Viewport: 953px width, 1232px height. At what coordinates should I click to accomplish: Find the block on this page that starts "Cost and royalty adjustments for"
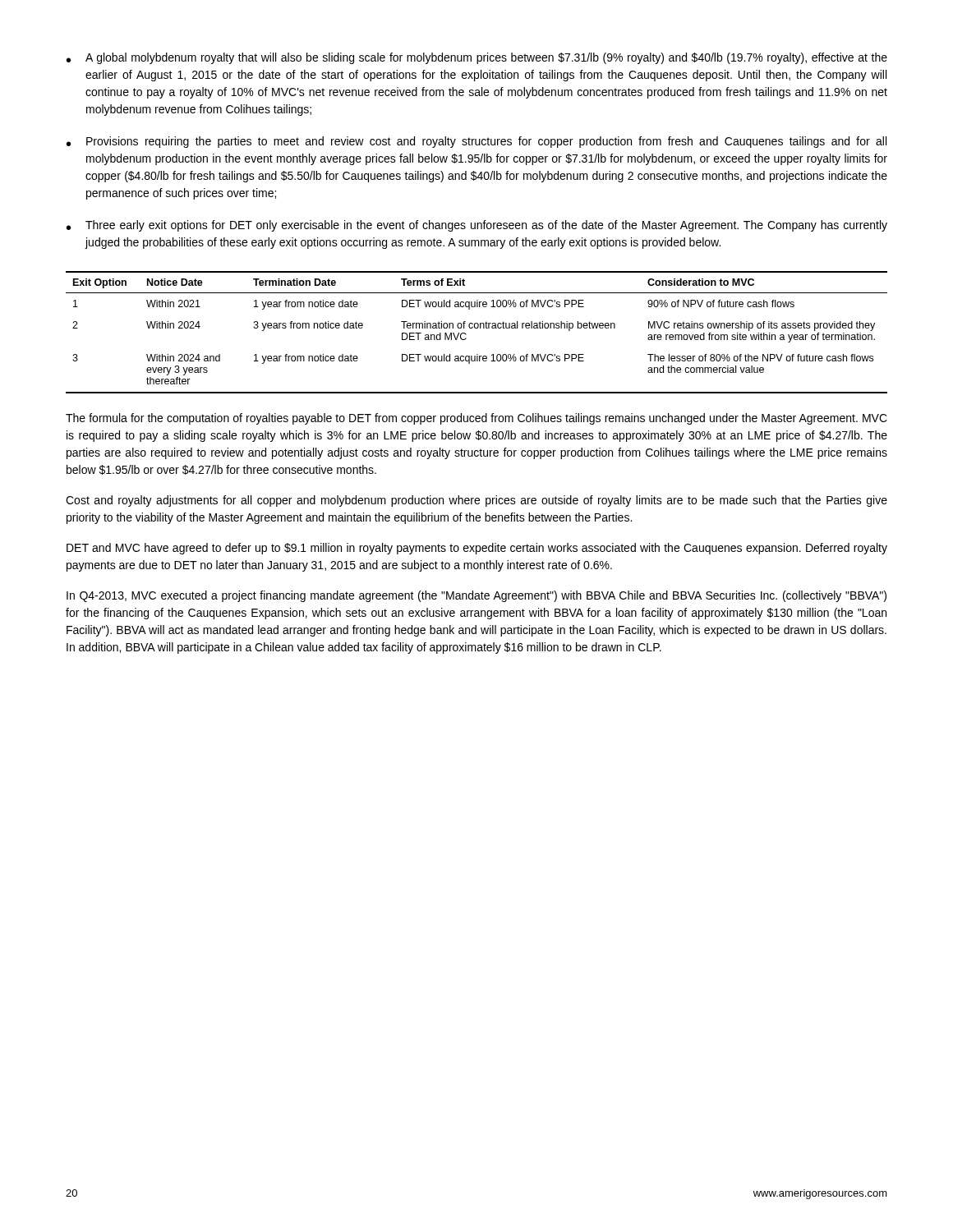pos(476,509)
